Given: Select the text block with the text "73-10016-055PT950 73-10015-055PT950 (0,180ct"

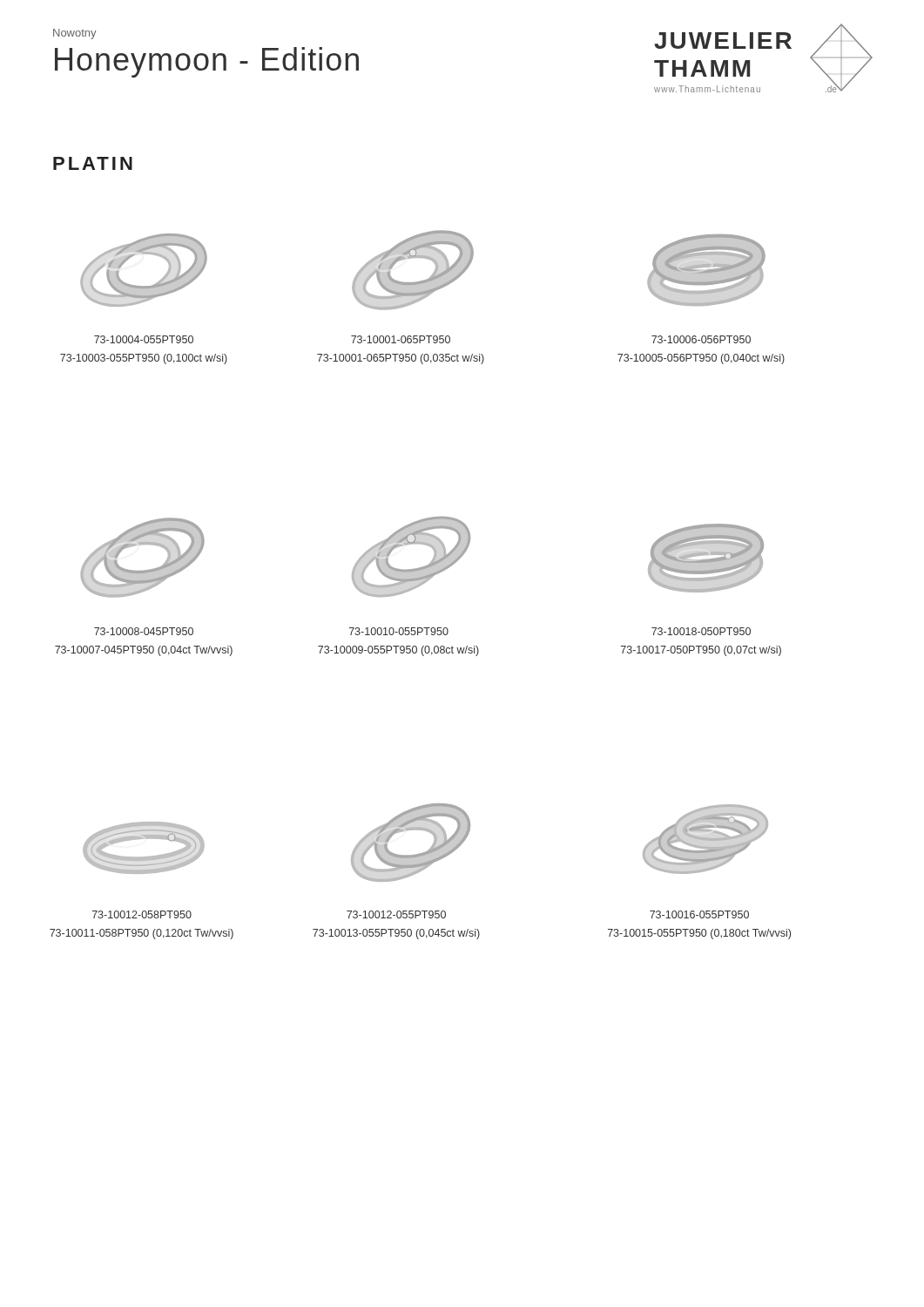Looking at the screenshot, I should coord(699,924).
